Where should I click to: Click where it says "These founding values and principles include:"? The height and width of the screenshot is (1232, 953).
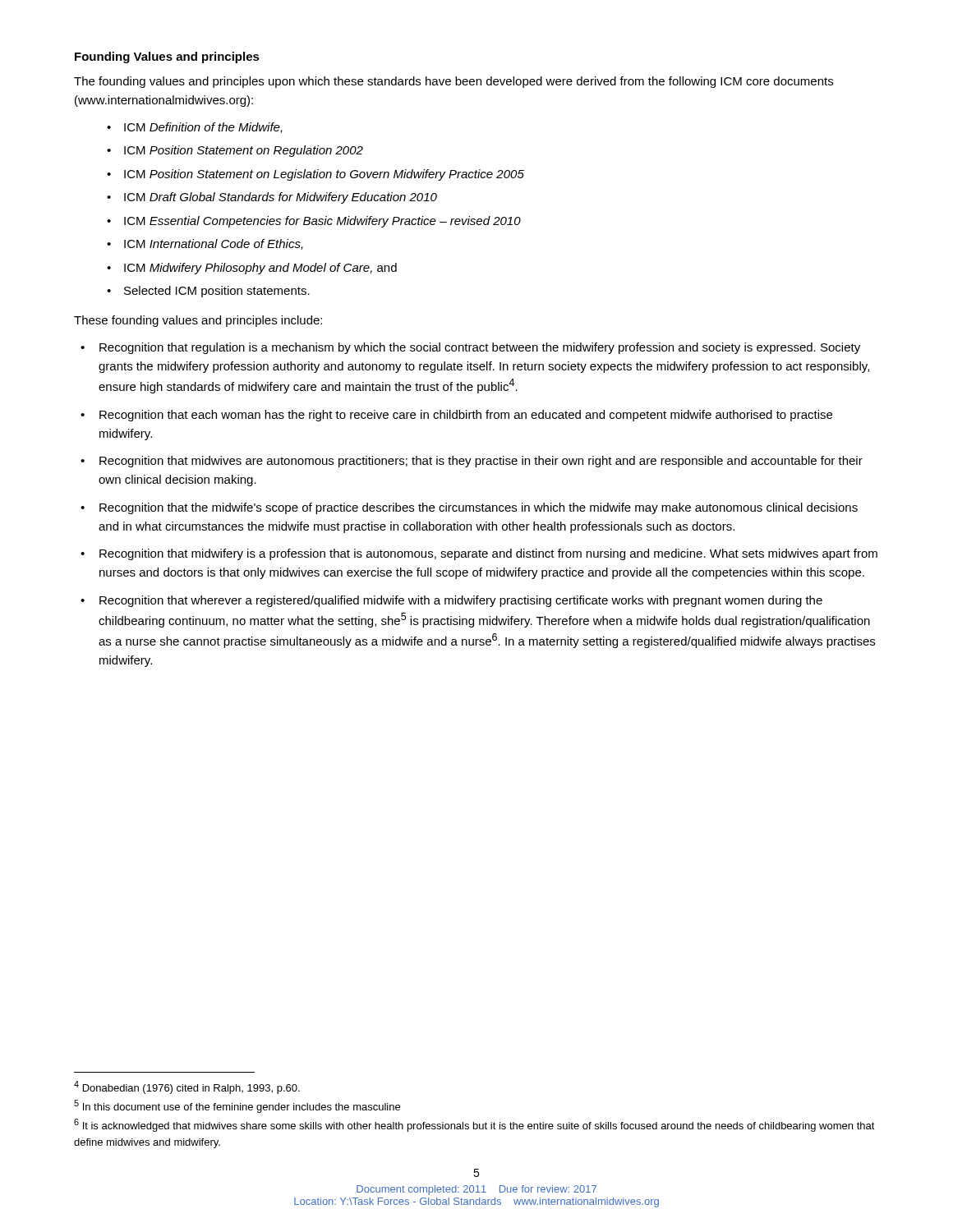click(x=199, y=320)
